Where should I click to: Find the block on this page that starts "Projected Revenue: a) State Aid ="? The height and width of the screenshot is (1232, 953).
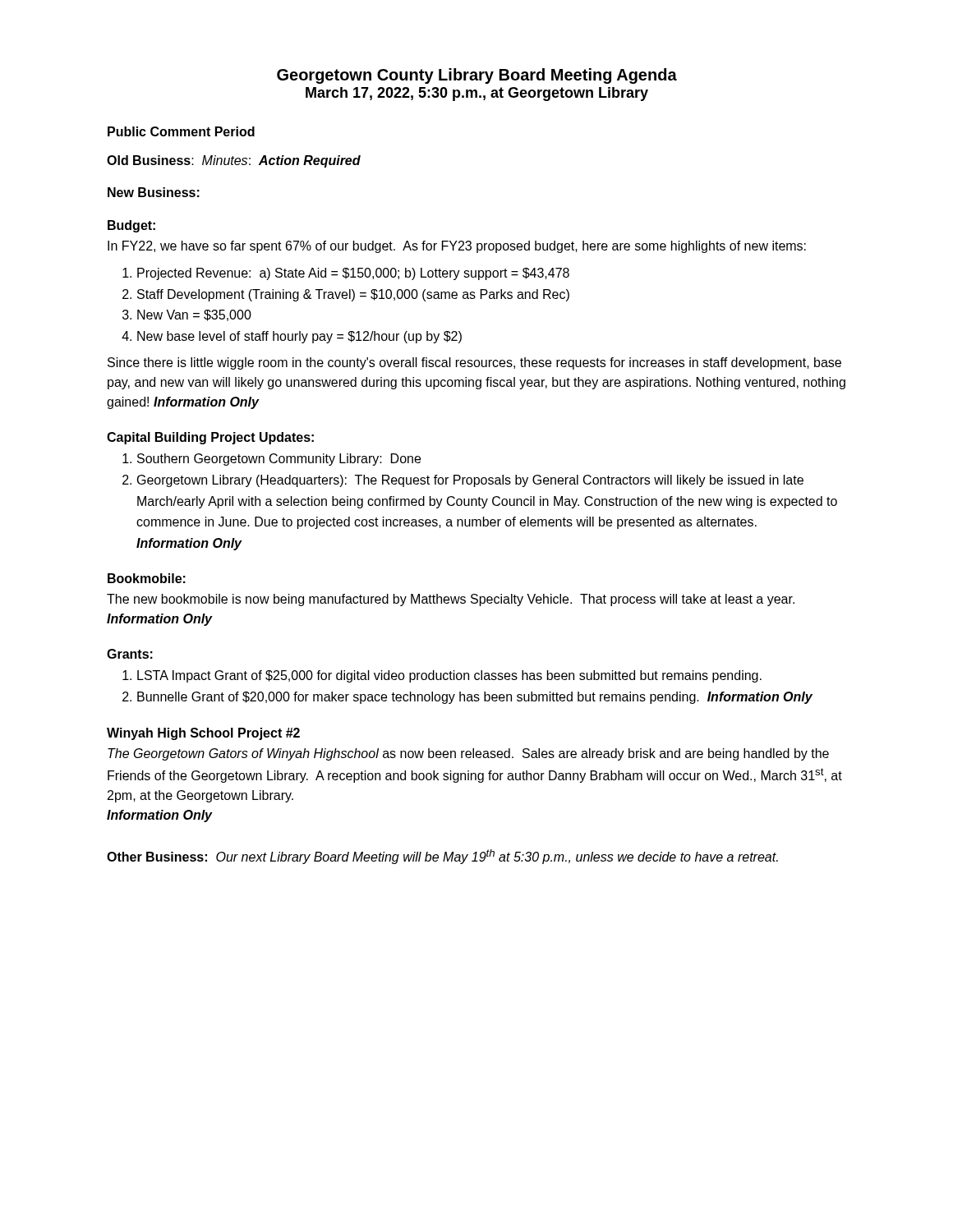pyautogui.click(x=491, y=273)
